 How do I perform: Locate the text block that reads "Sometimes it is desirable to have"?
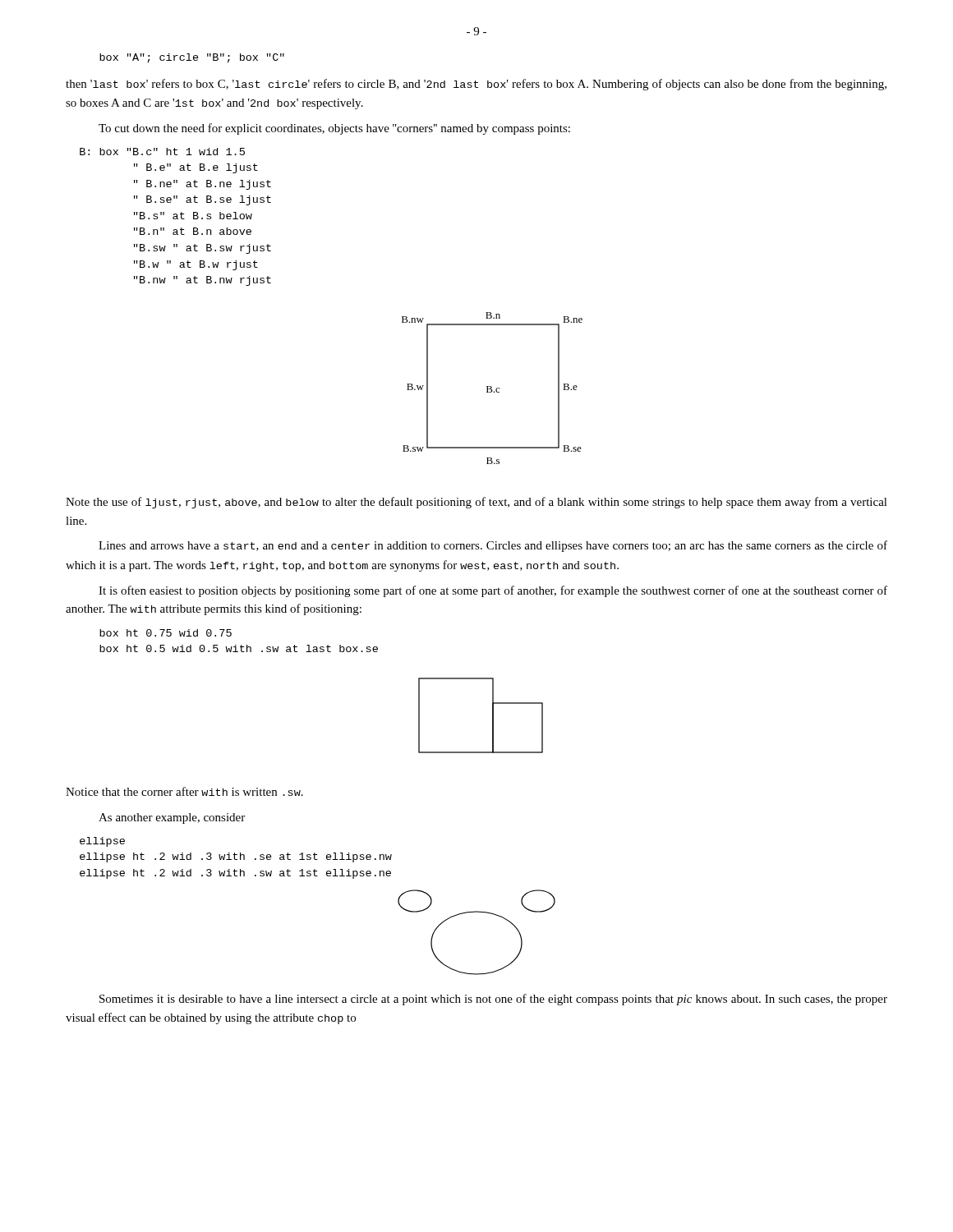(x=476, y=1009)
